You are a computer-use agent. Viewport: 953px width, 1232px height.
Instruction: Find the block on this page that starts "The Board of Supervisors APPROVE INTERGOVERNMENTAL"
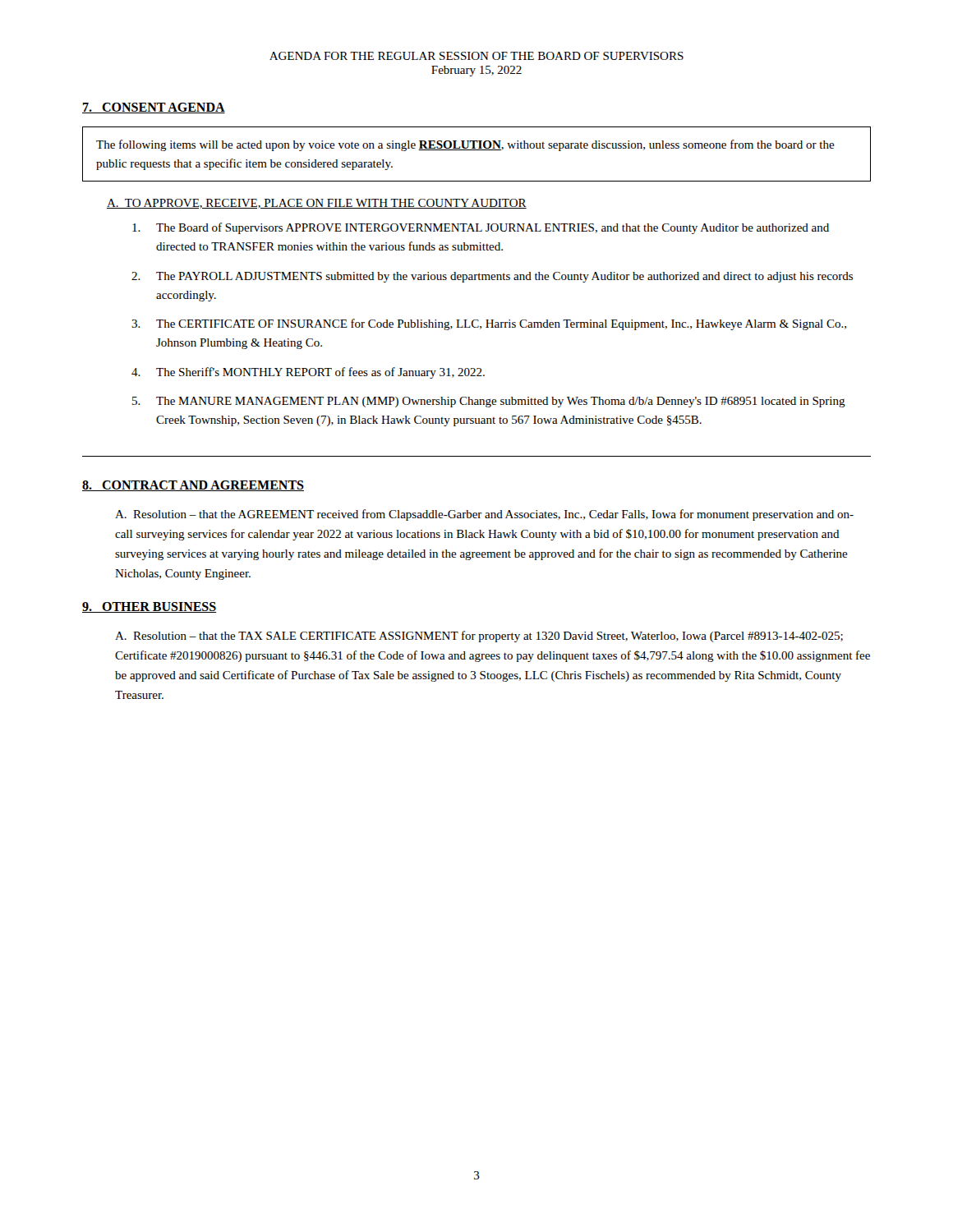(x=493, y=236)
